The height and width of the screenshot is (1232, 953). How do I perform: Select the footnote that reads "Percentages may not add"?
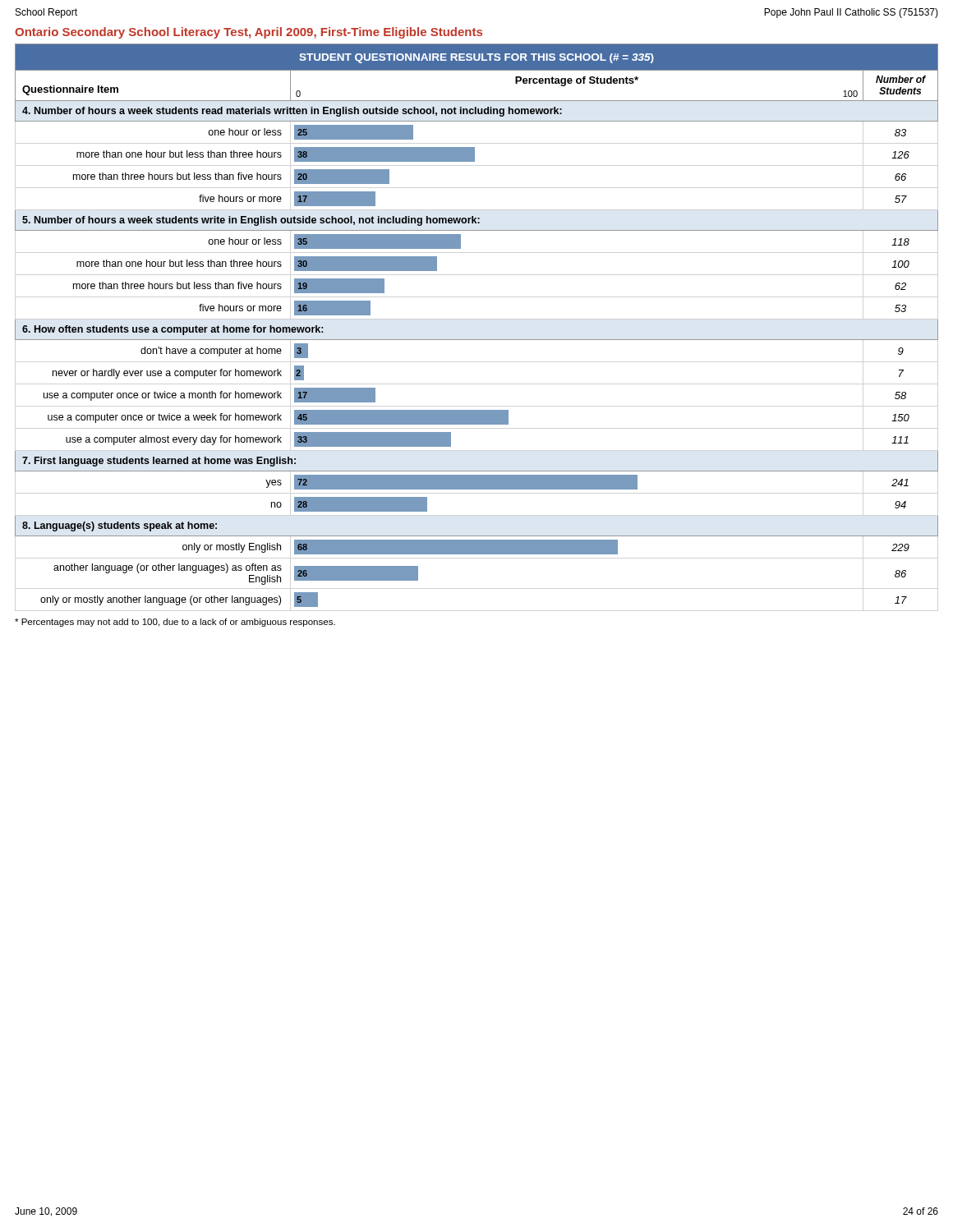(x=175, y=622)
